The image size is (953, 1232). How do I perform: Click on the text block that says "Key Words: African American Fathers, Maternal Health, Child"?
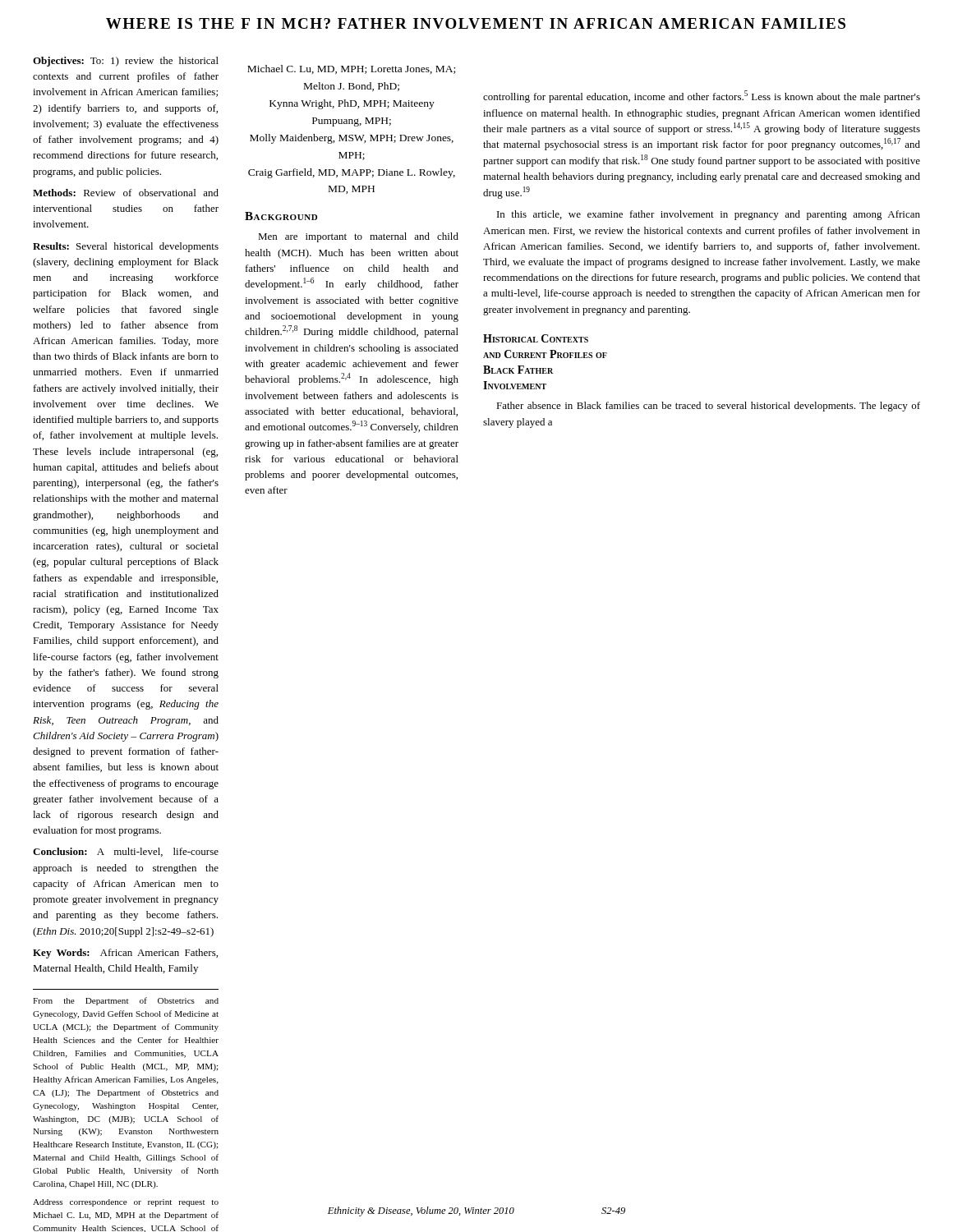pyautogui.click(x=126, y=960)
